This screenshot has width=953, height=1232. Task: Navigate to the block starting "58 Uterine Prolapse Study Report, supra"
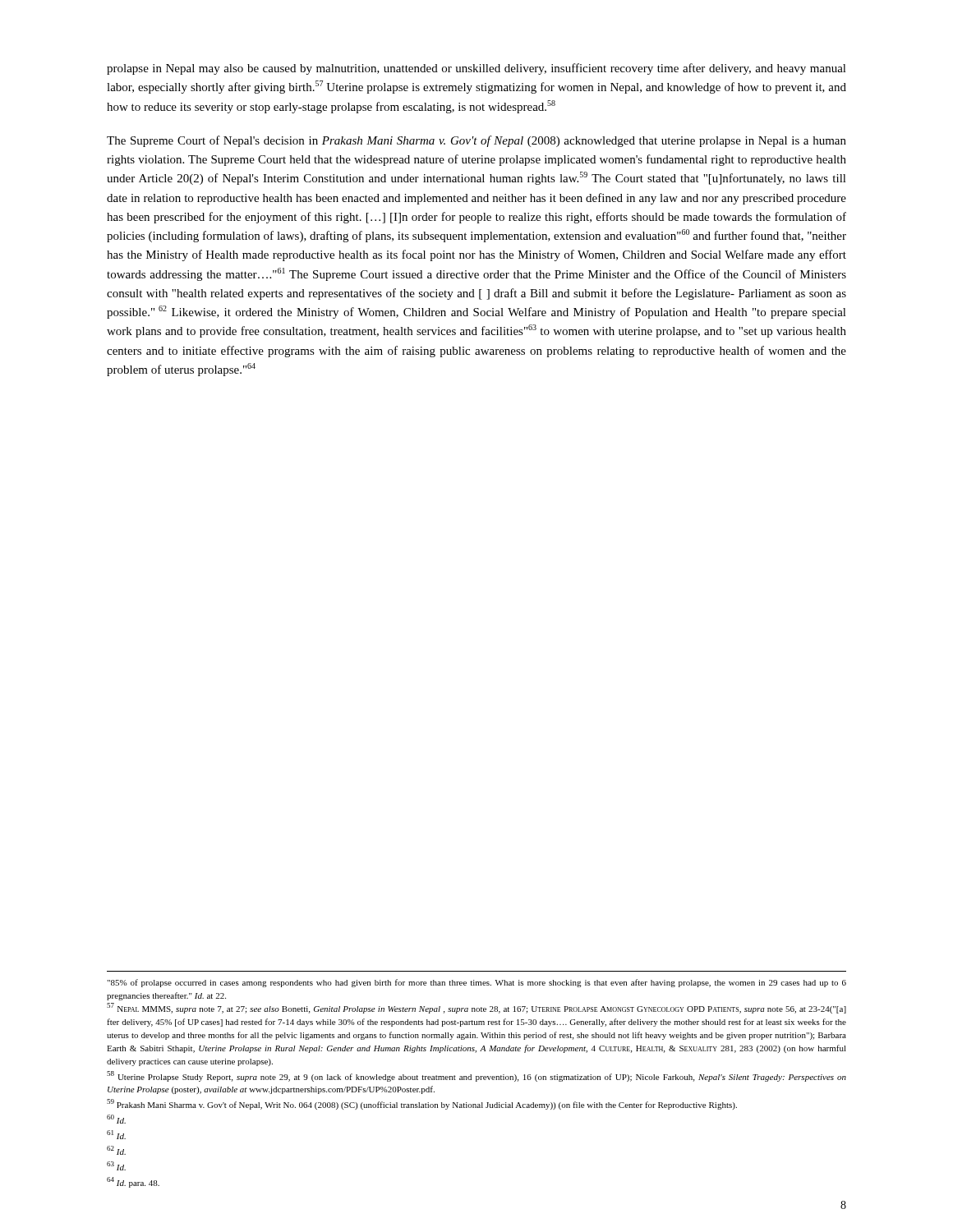coord(476,1082)
